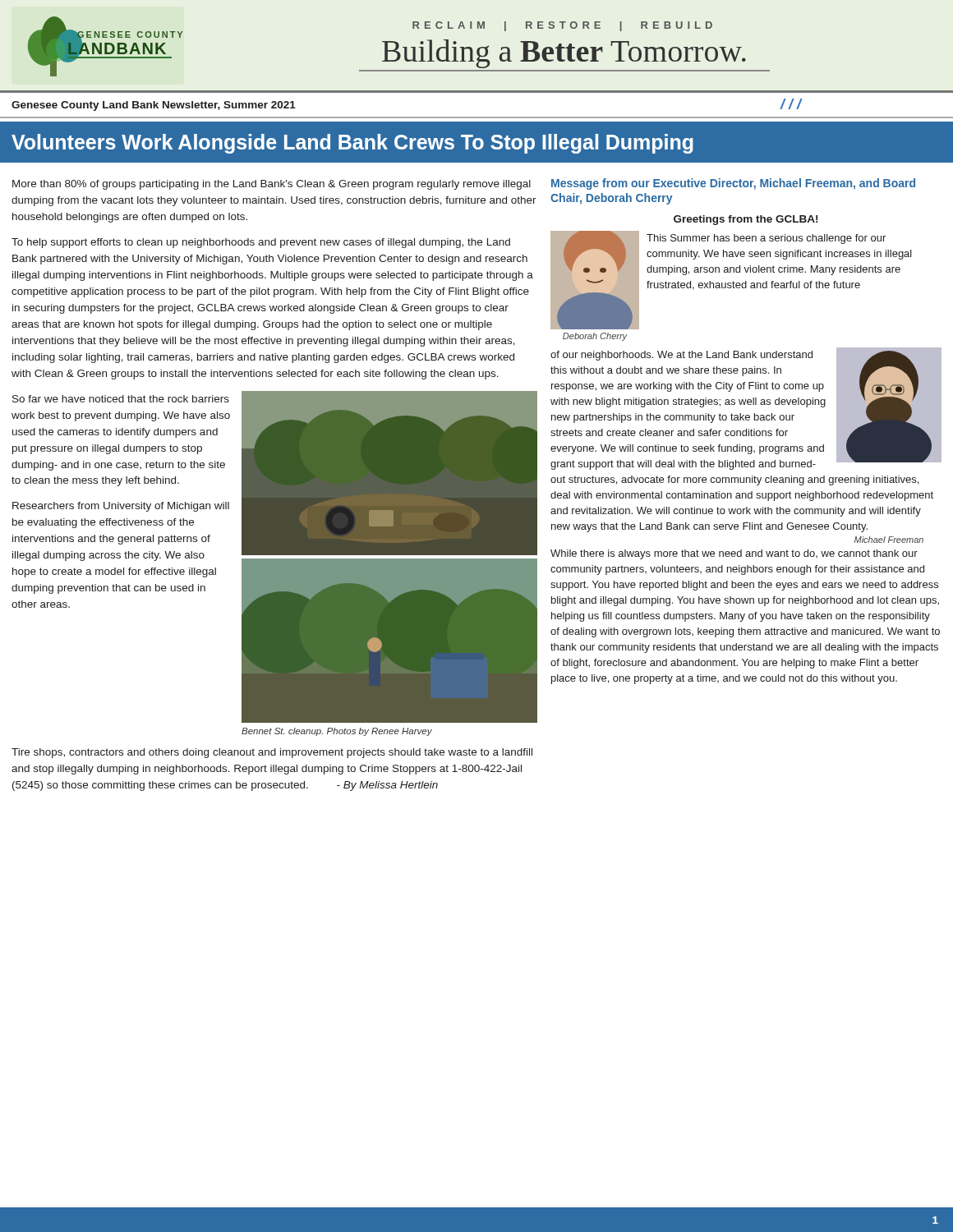The image size is (953, 1232).
Task: Locate the caption with the text "Deborah Cherry"
Action: pyautogui.click(x=595, y=336)
